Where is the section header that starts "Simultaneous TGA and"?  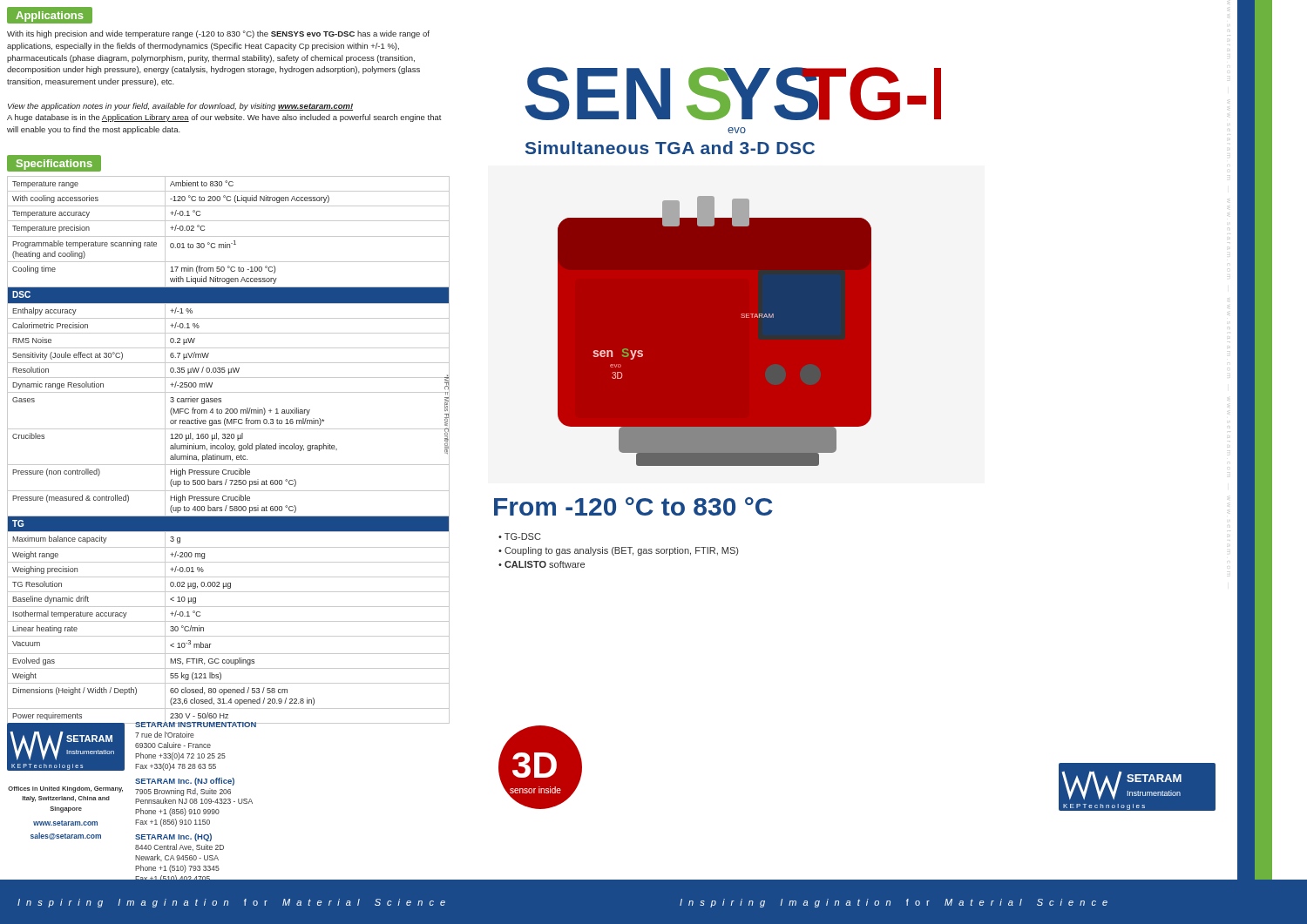point(670,148)
